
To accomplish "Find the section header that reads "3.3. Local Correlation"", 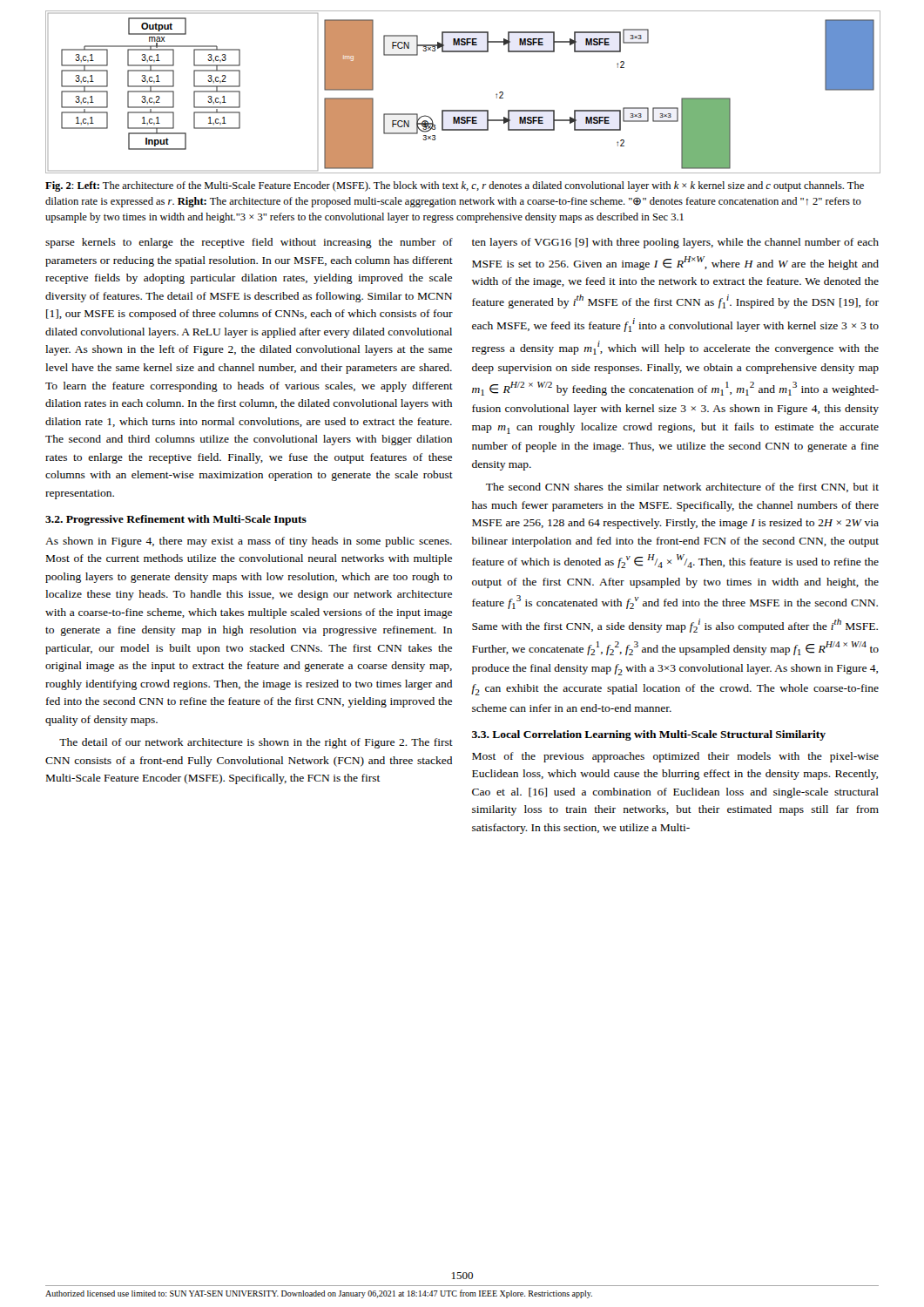I will 649,734.
